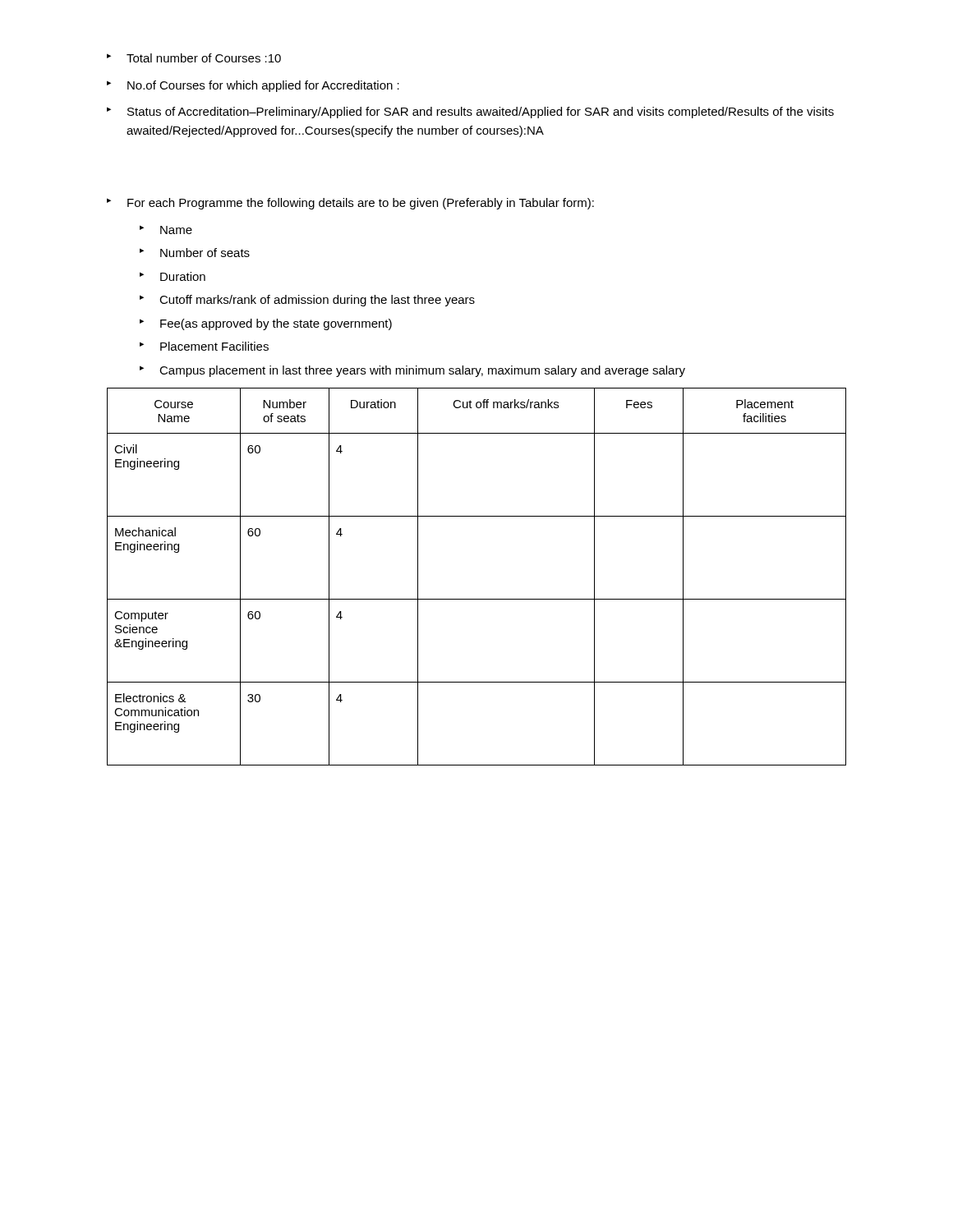The height and width of the screenshot is (1232, 953).
Task: Locate the text block starting "▸ Duration"
Action: click(173, 276)
